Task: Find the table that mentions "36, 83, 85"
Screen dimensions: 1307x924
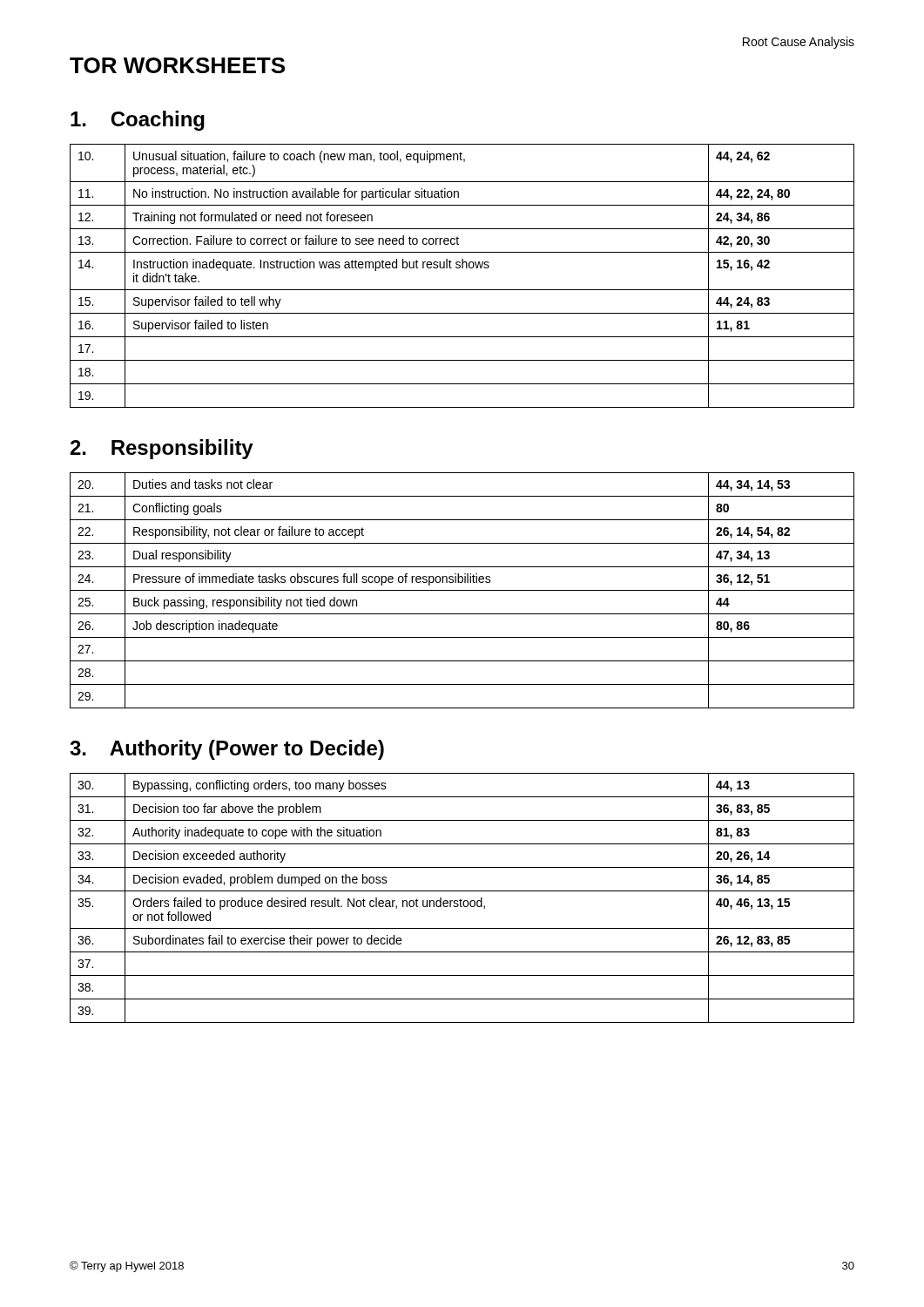Action: pyautogui.click(x=462, y=898)
